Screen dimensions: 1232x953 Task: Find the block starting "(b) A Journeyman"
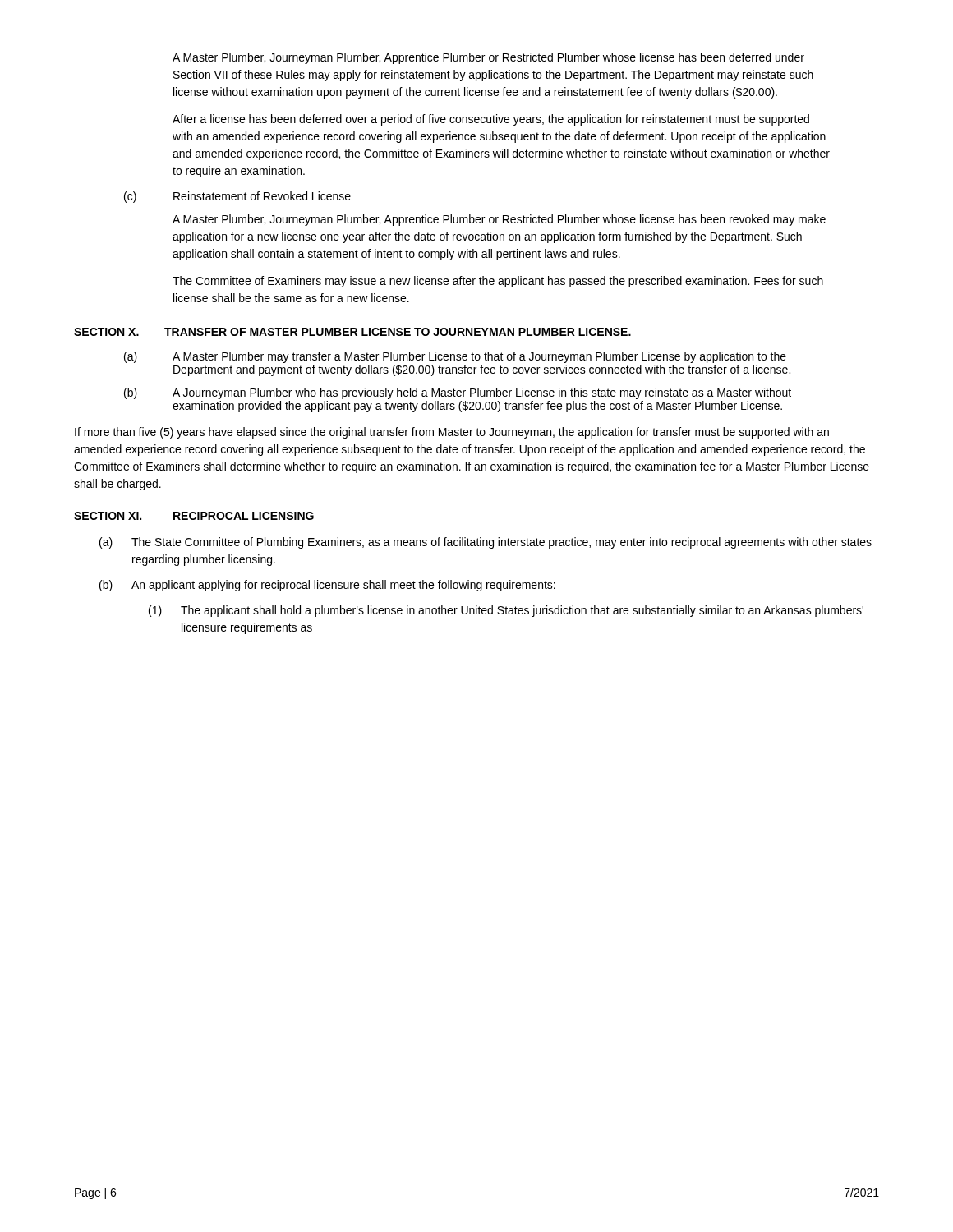point(476,399)
